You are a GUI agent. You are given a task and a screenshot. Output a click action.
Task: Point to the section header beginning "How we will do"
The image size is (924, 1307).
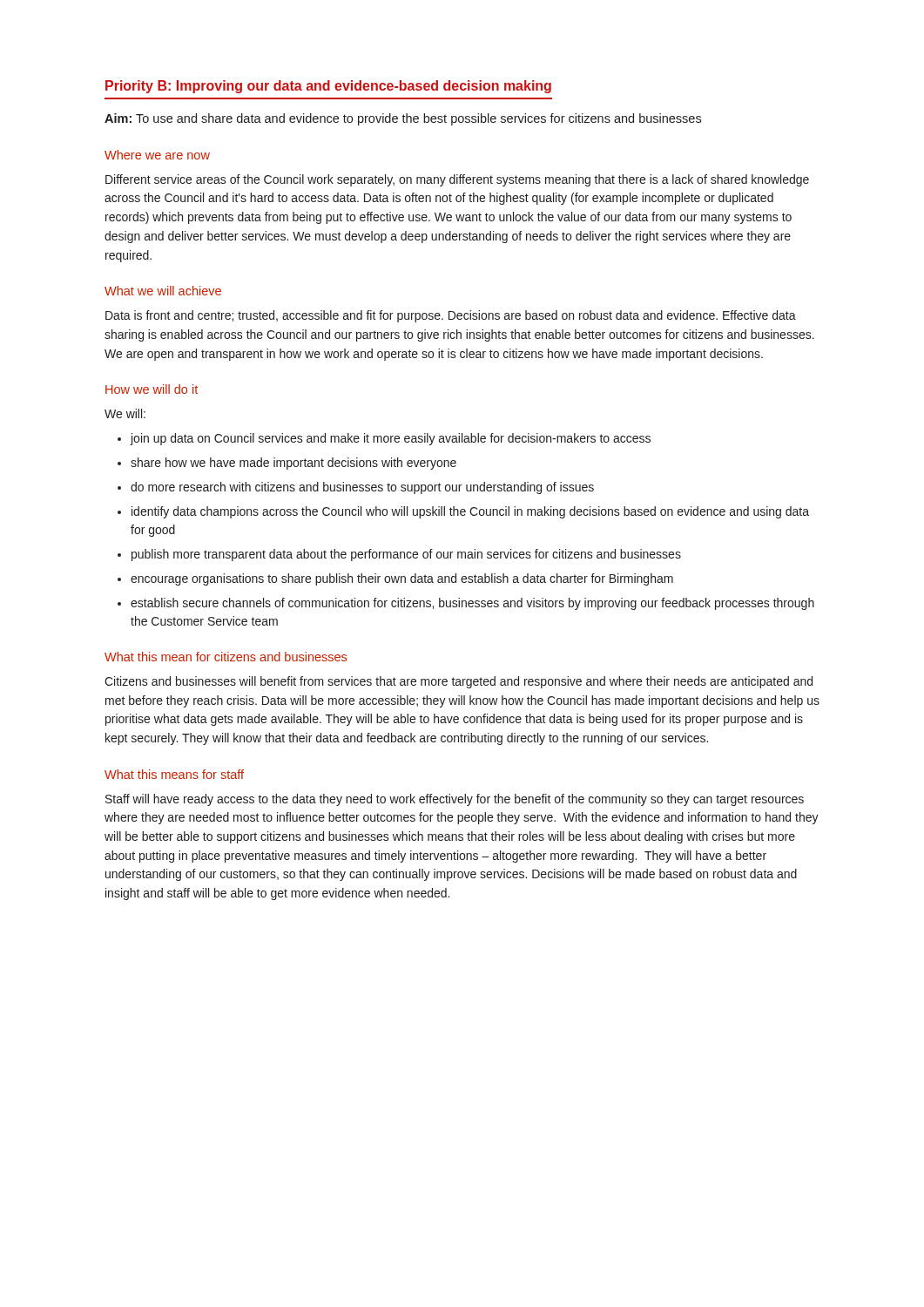(x=152, y=389)
